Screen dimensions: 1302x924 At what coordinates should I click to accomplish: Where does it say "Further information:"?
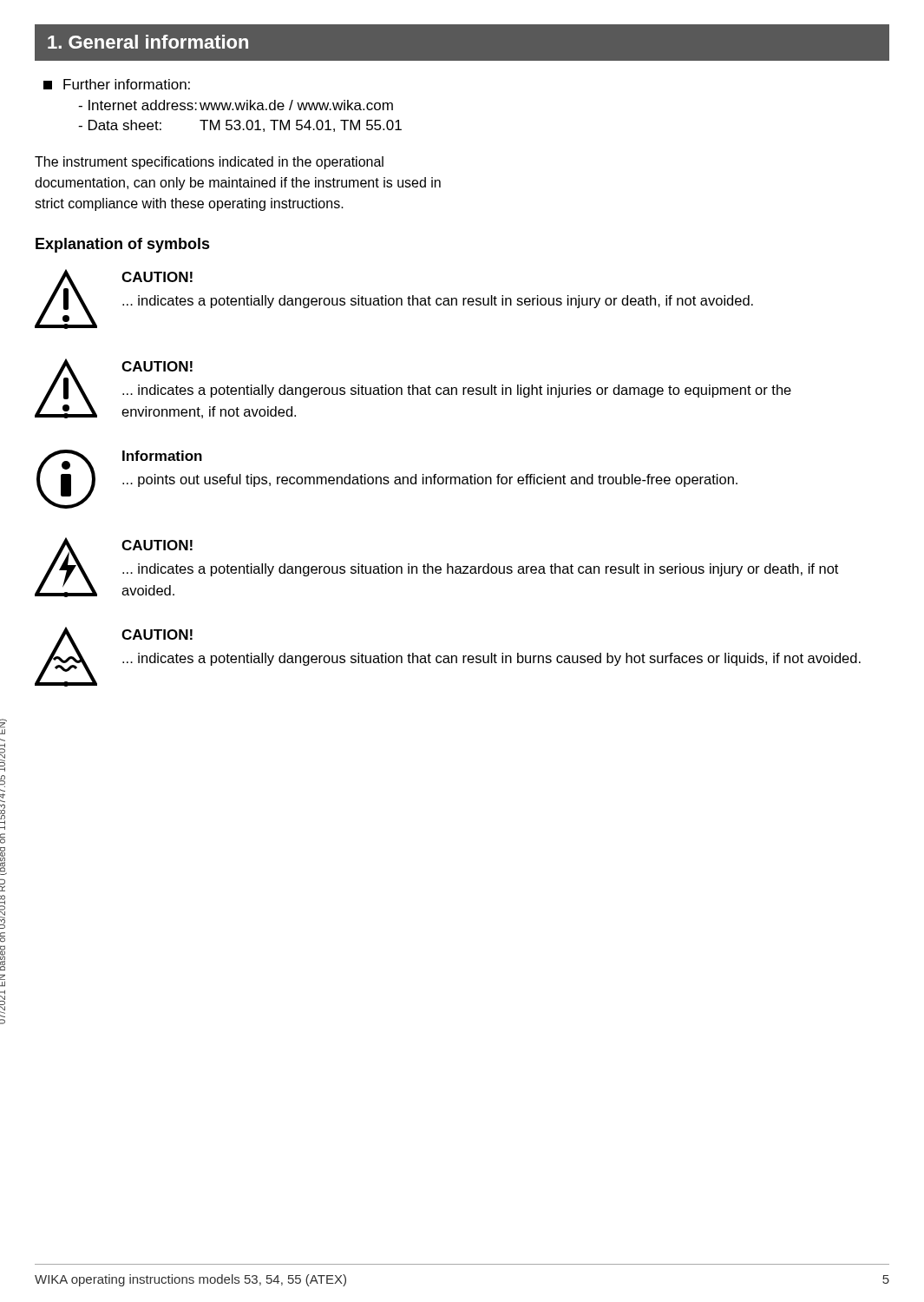(x=117, y=85)
